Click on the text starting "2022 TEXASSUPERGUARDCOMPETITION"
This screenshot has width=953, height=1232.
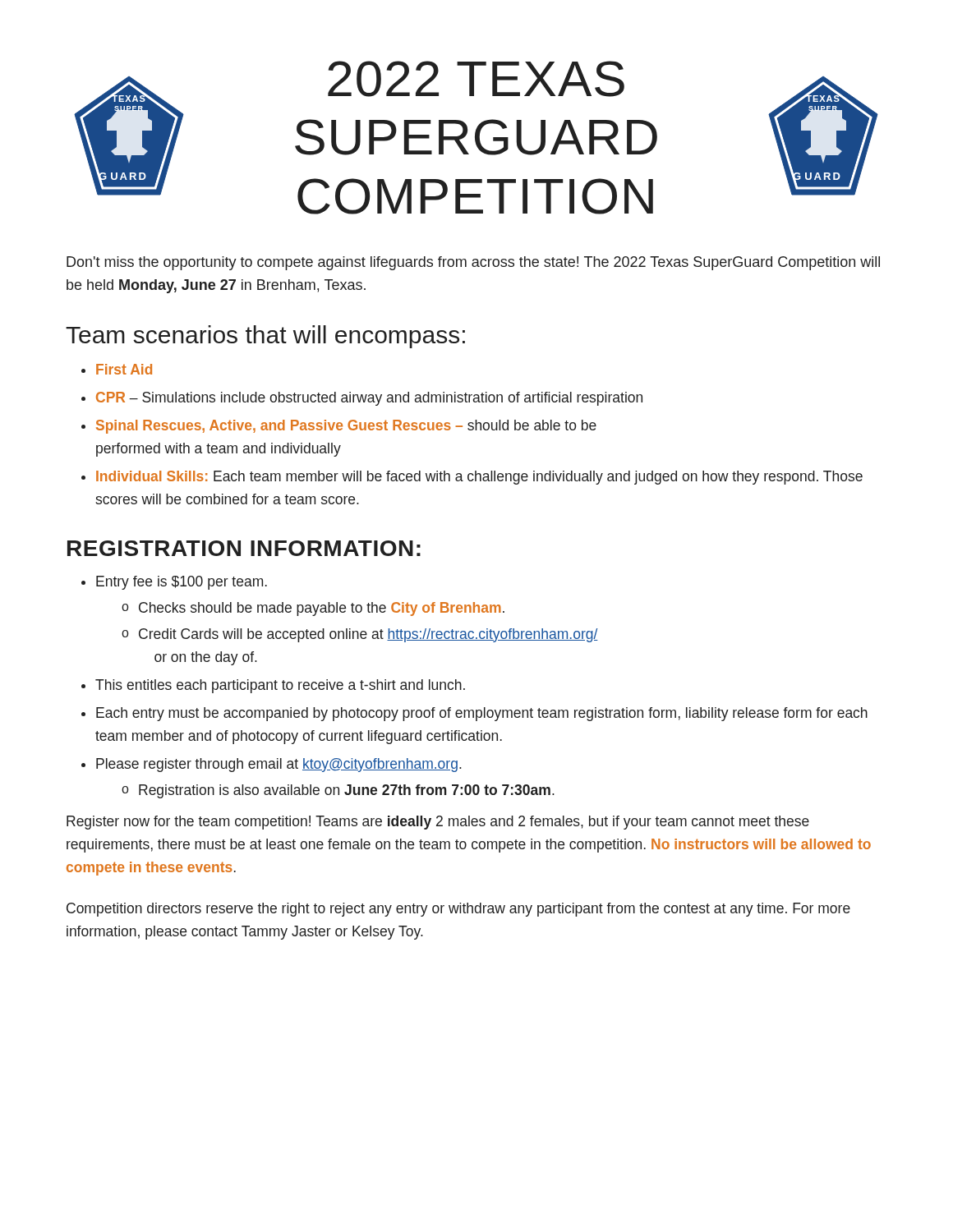[x=476, y=137]
